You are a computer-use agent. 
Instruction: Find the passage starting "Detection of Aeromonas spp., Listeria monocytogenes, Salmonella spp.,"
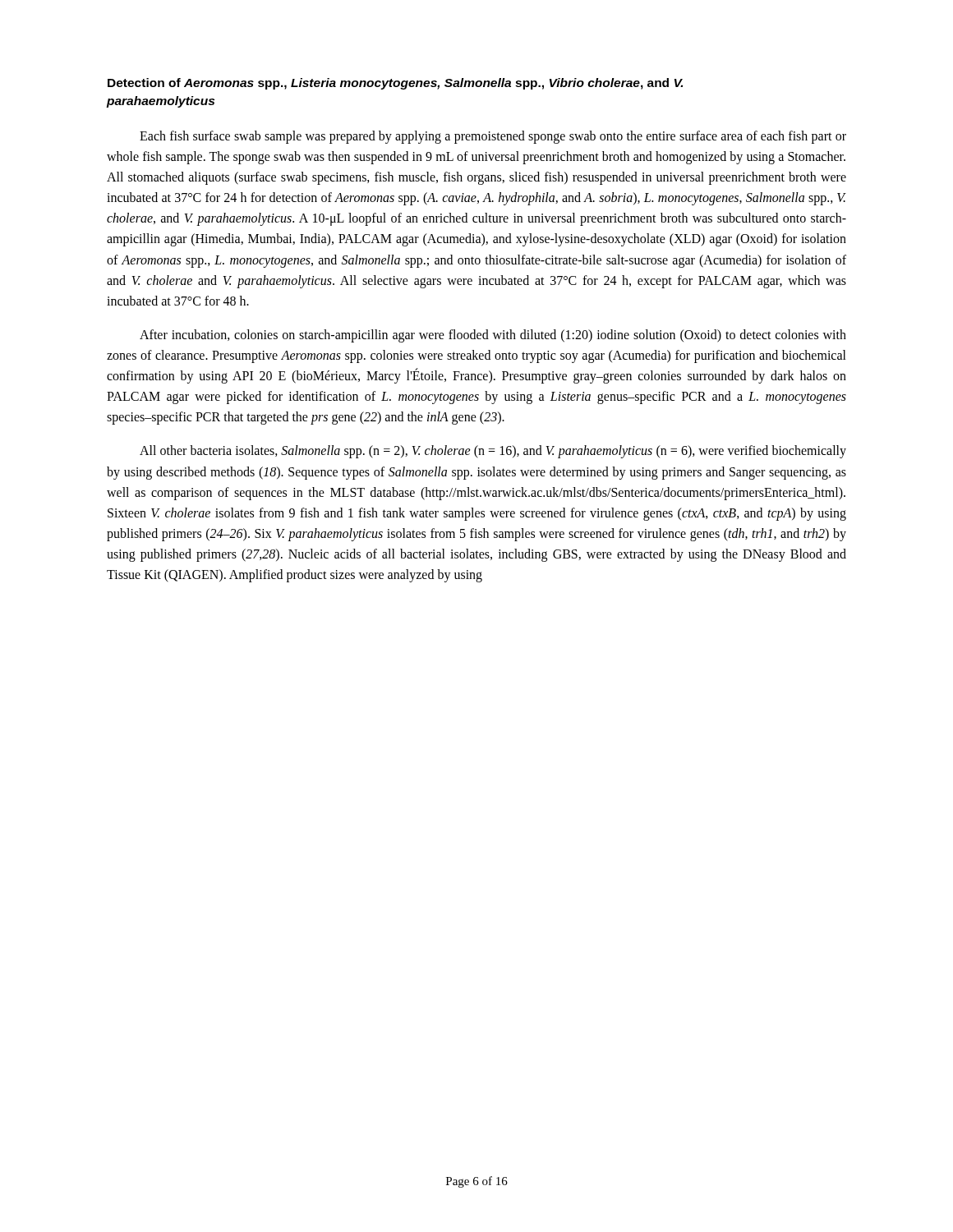[395, 92]
